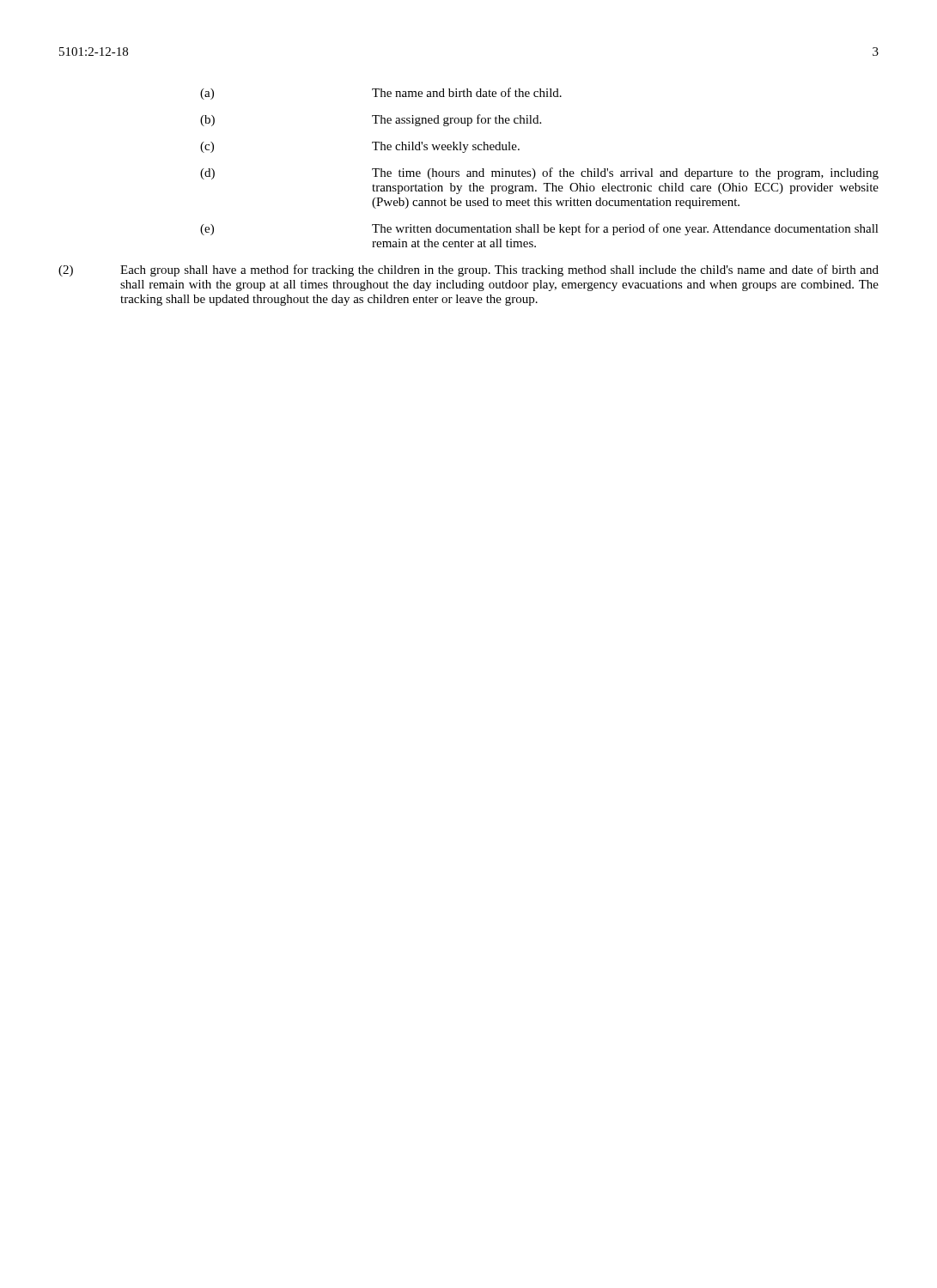Point to the block beginning "(a) The name and birth date of"
The height and width of the screenshot is (1288, 937).
coord(468,93)
